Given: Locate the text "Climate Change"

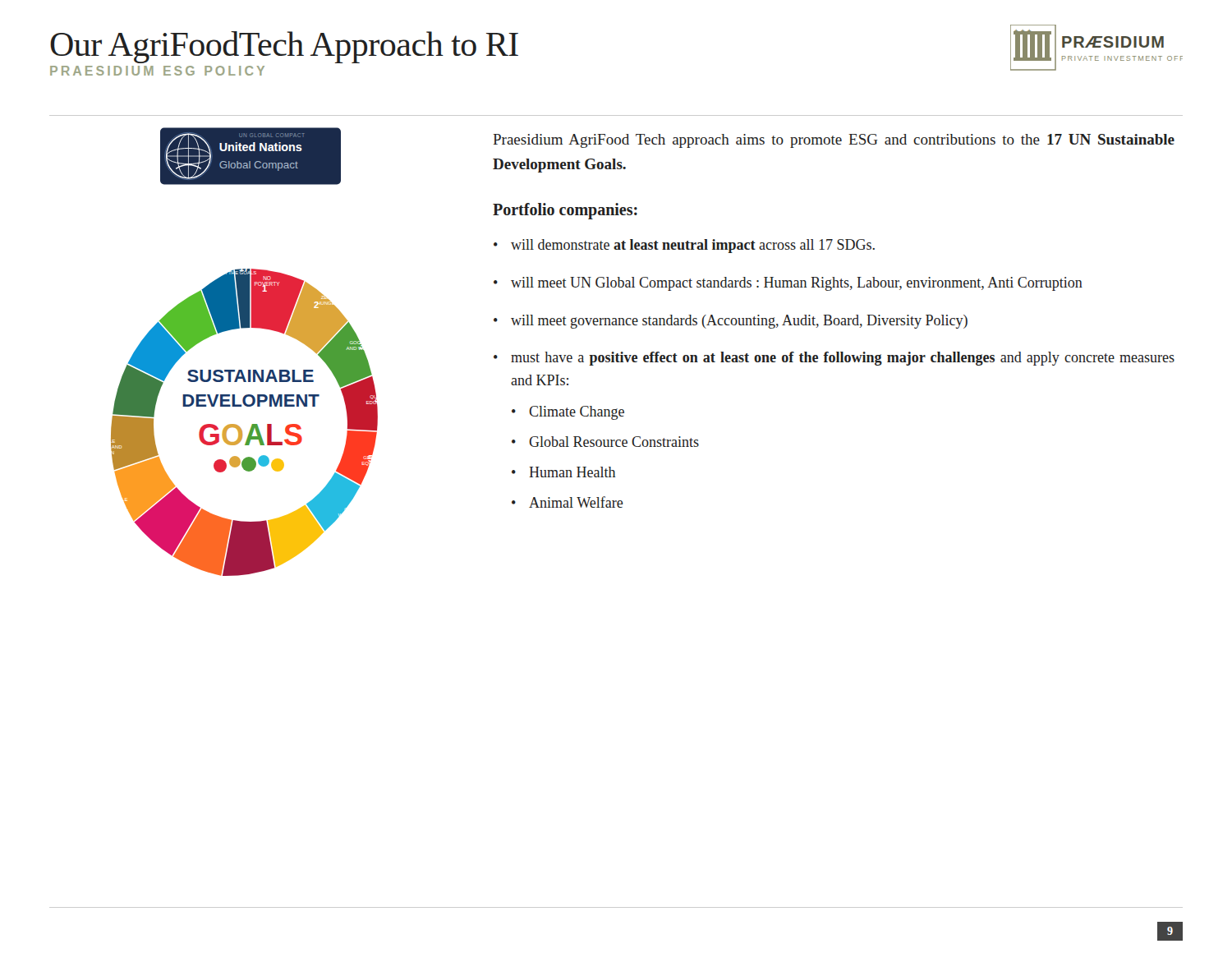Looking at the screenshot, I should (x=577, y=412).
